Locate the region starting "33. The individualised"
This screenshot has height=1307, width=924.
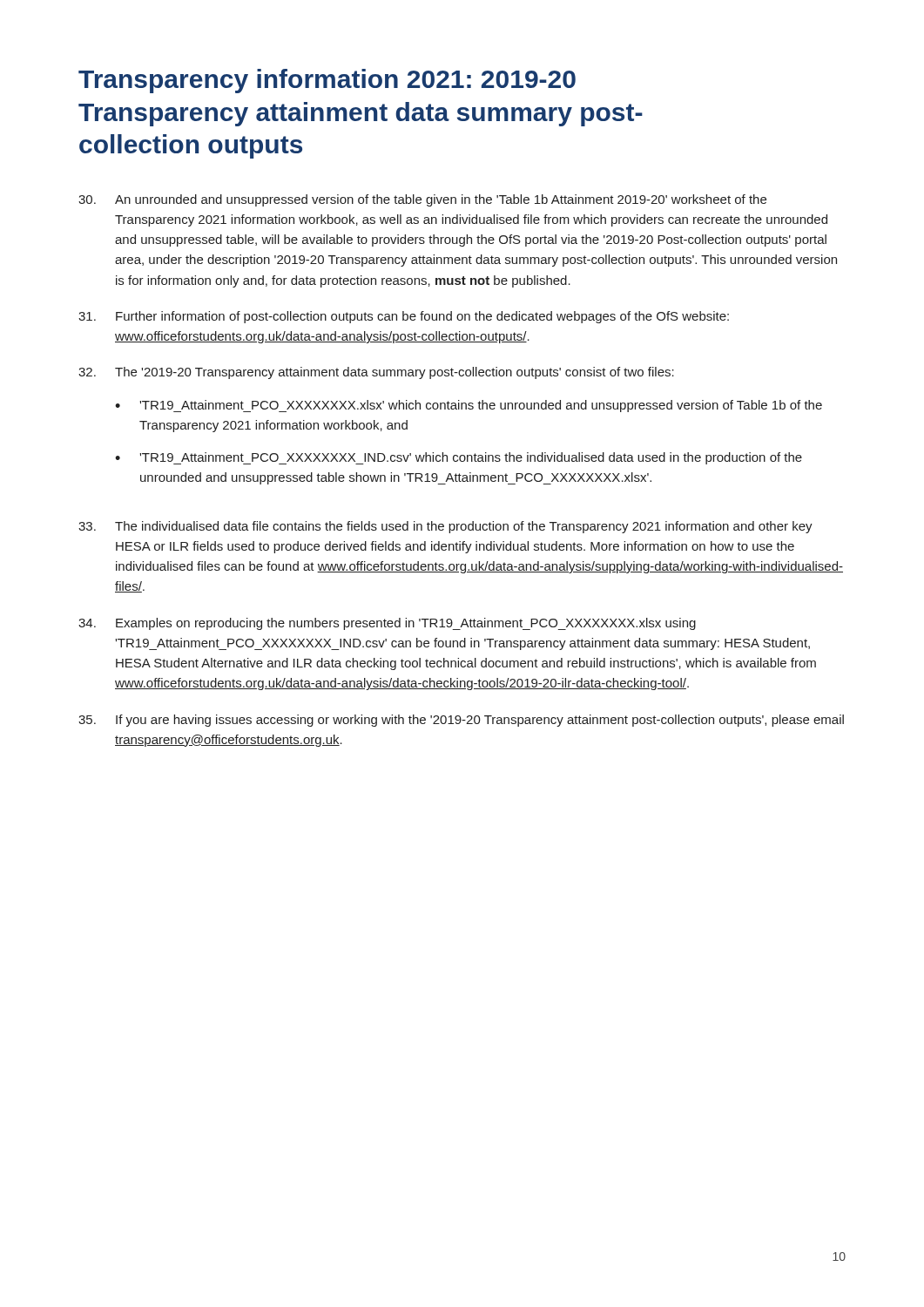[462, 556]
